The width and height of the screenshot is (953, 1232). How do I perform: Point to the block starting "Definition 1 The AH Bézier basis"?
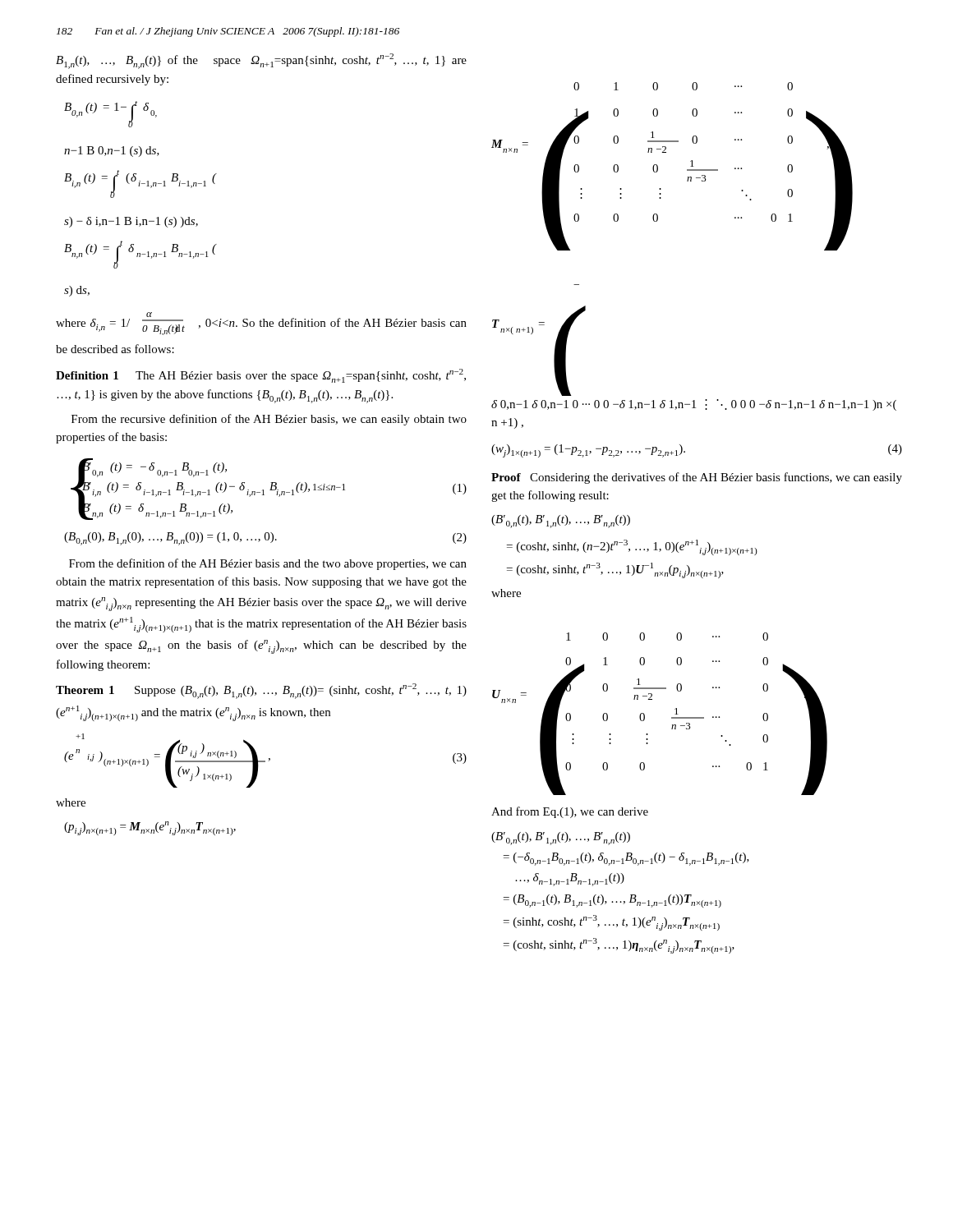point(261,385)
